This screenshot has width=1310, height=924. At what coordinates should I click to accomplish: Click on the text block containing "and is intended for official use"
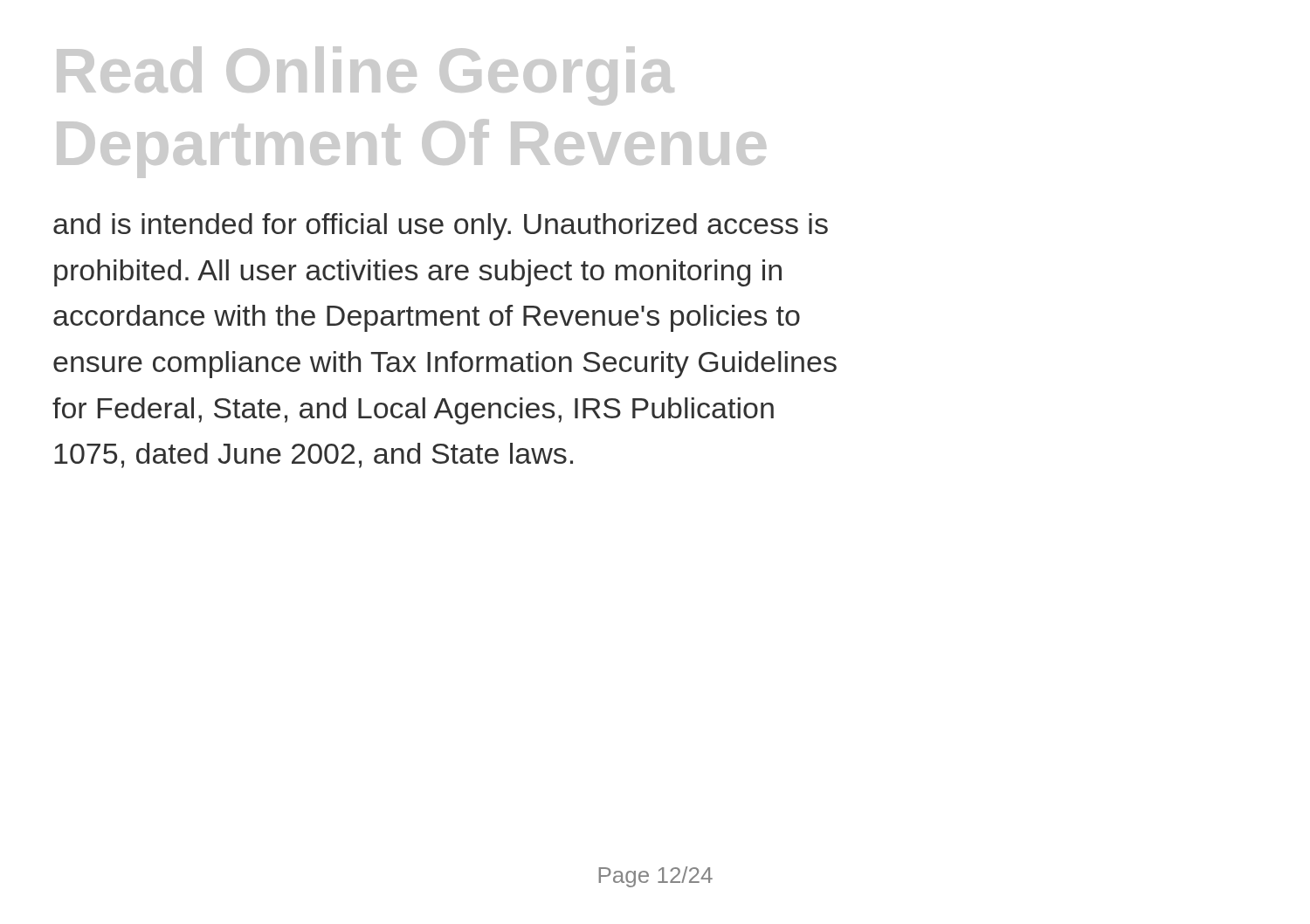coord(445,339)
